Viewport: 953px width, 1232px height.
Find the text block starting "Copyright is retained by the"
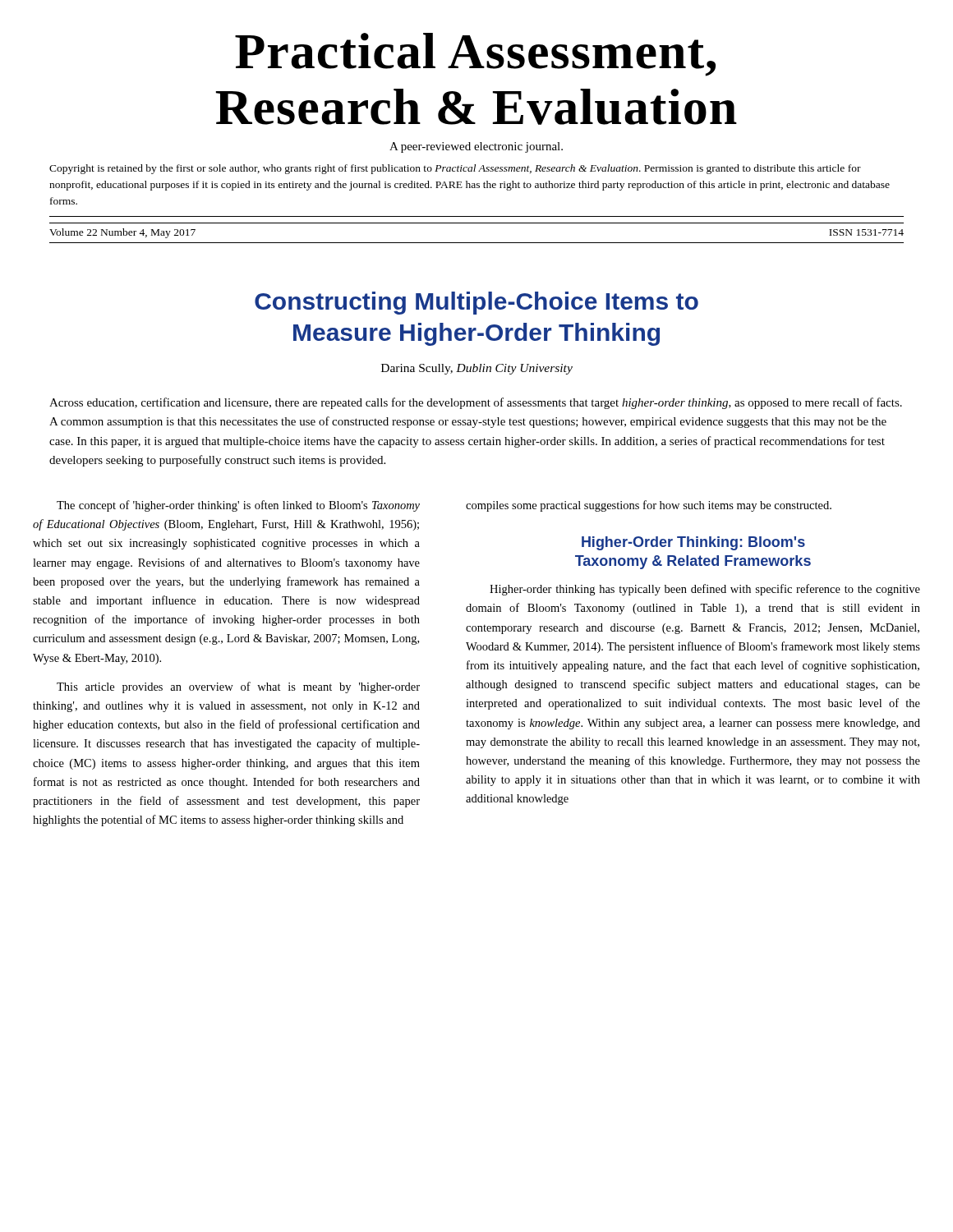tap(469, 184)
